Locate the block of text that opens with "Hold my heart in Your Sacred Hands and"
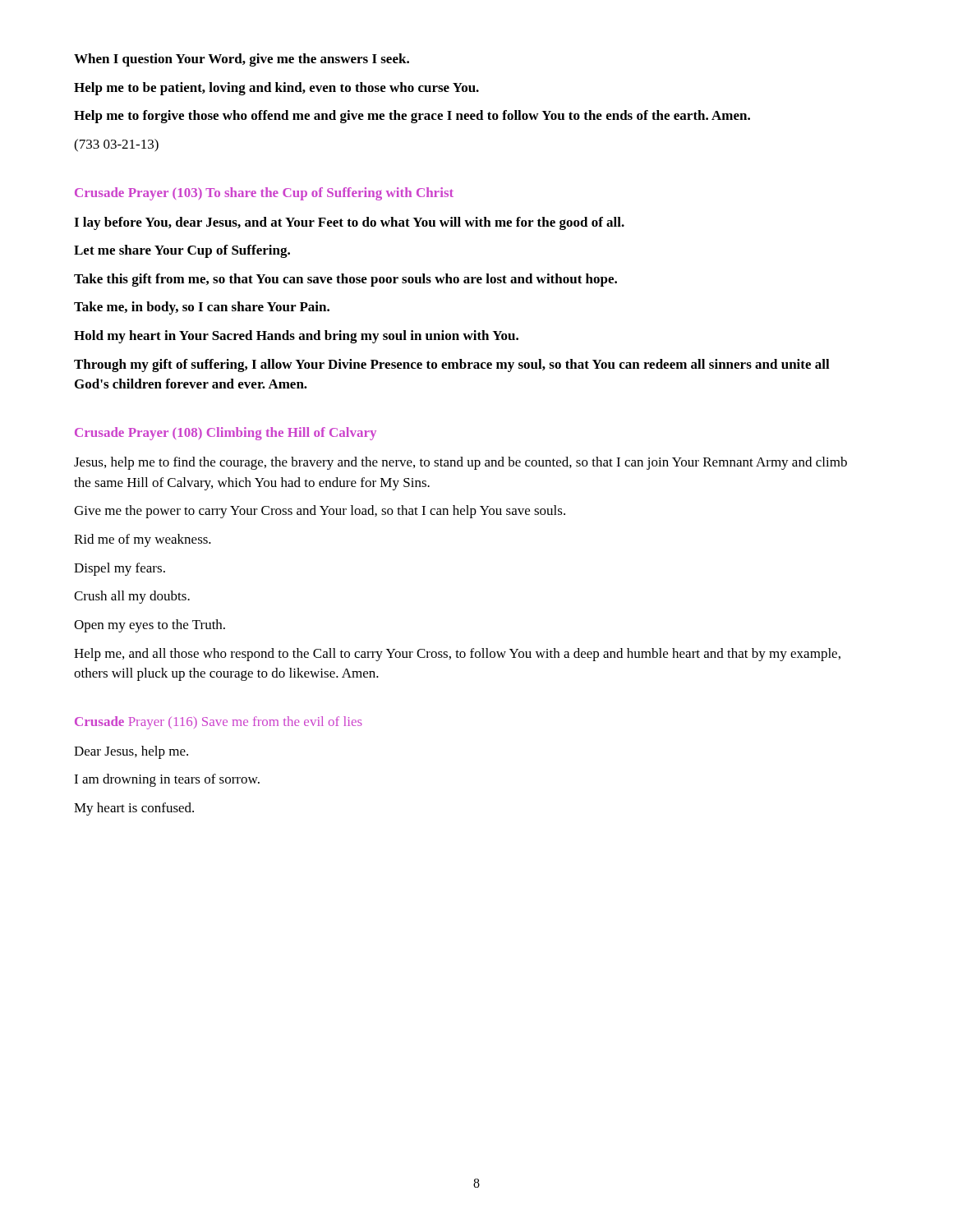The width and height of the screenshot is (953, 1232). (296, 336)
